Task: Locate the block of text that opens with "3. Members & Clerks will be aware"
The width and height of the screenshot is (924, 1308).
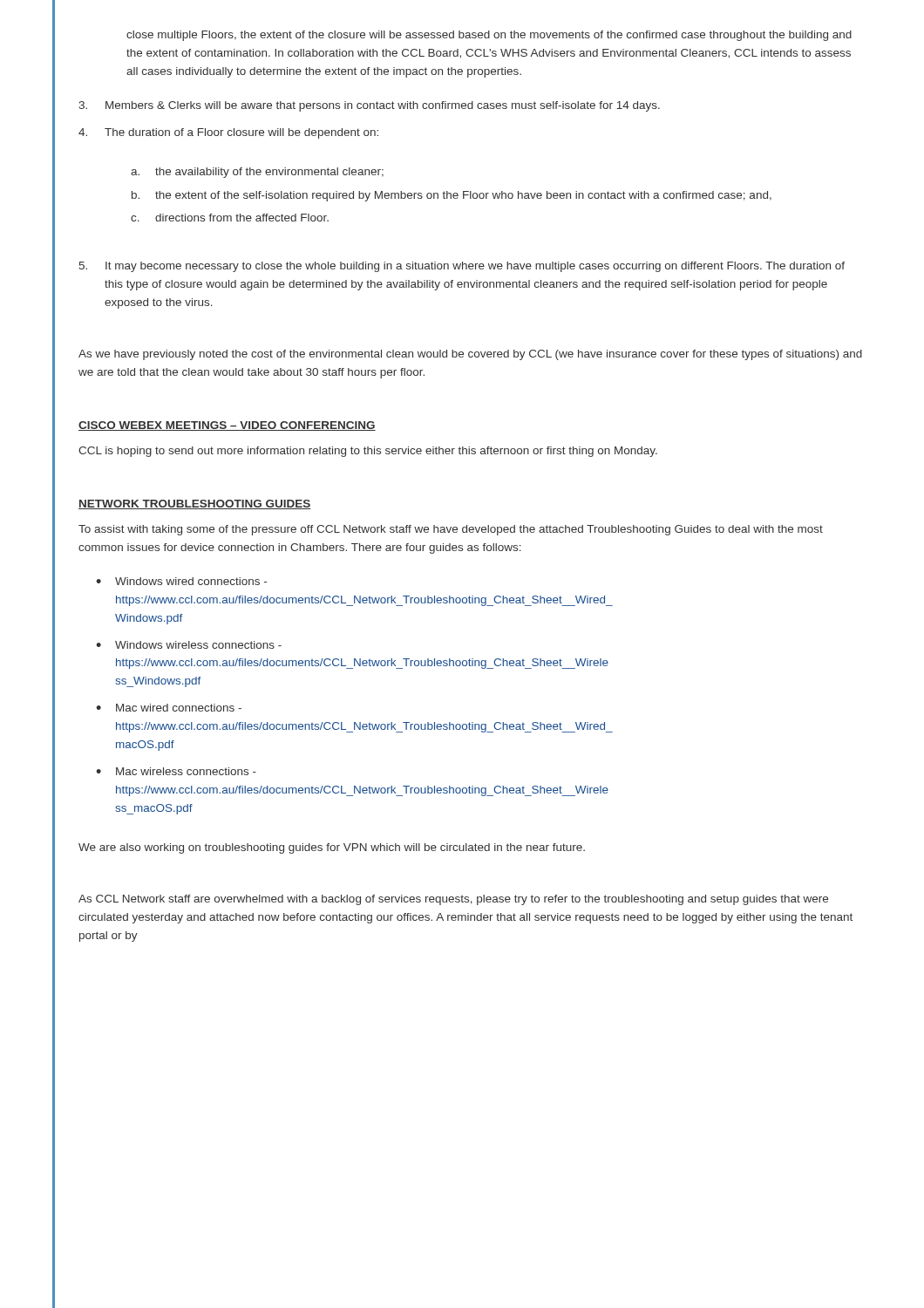Action: [370, 106]
